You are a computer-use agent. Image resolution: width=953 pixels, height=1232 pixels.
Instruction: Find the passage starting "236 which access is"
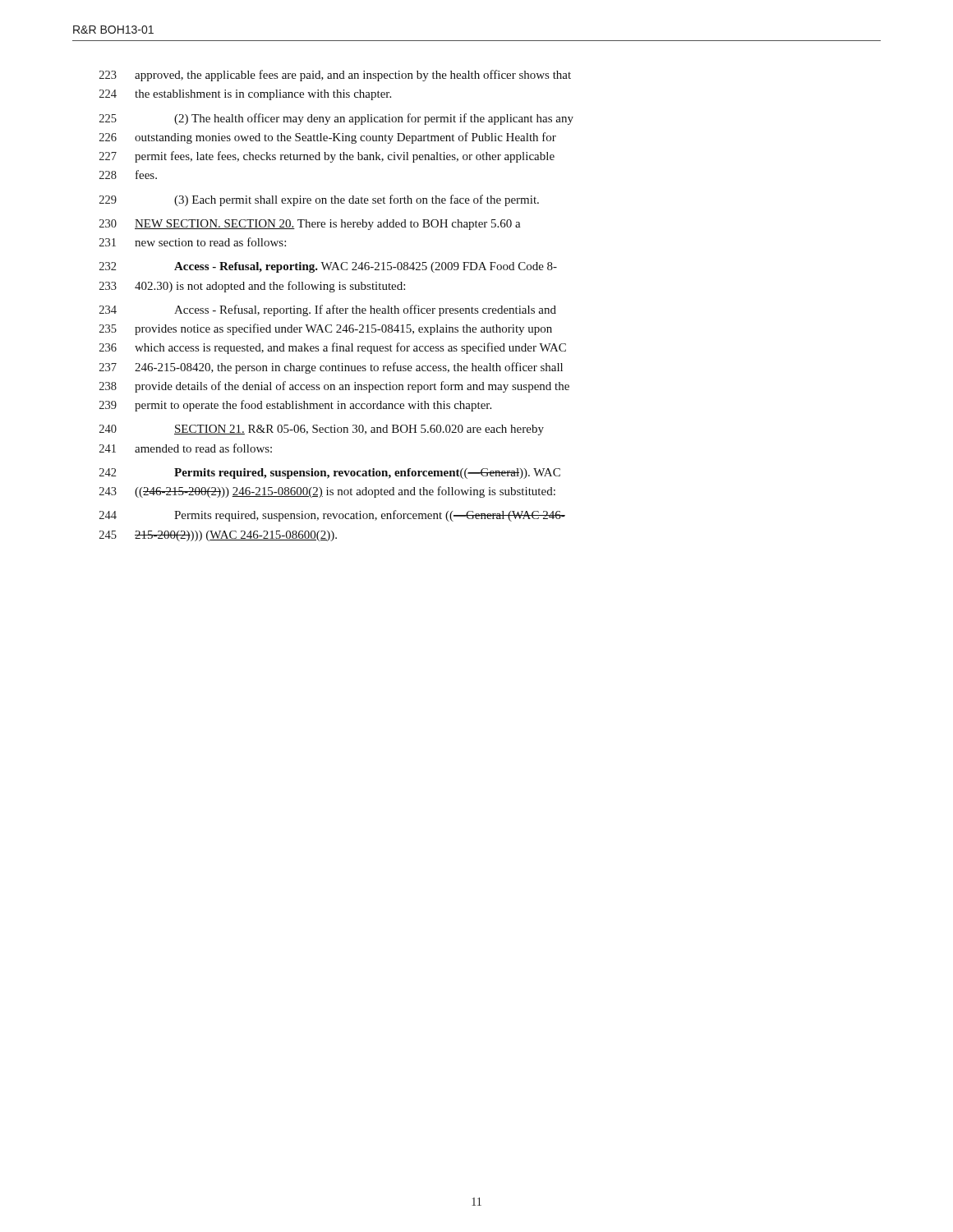(x=476, y=348)
